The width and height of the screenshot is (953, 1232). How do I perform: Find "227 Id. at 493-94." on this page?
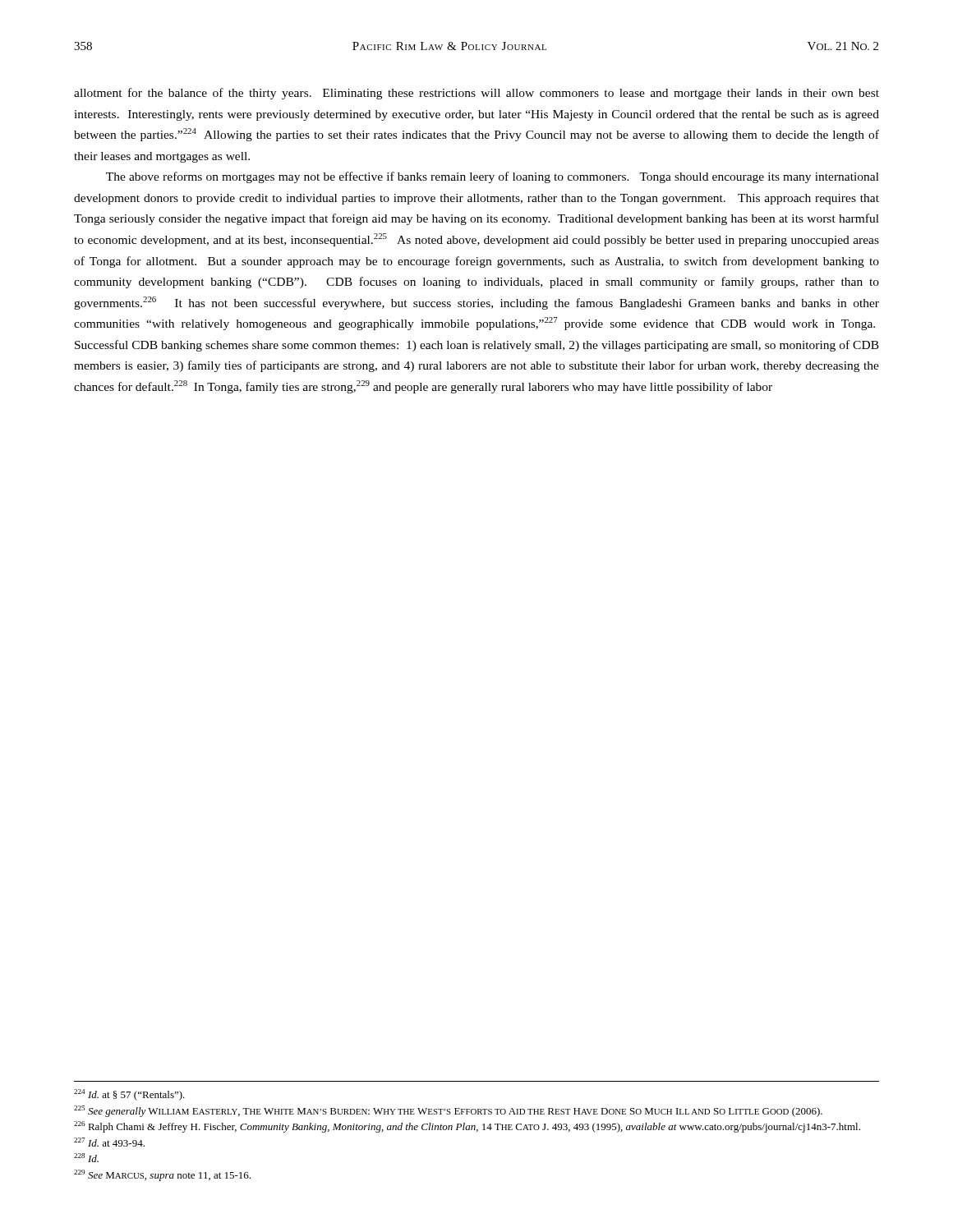coord(110,1142)
